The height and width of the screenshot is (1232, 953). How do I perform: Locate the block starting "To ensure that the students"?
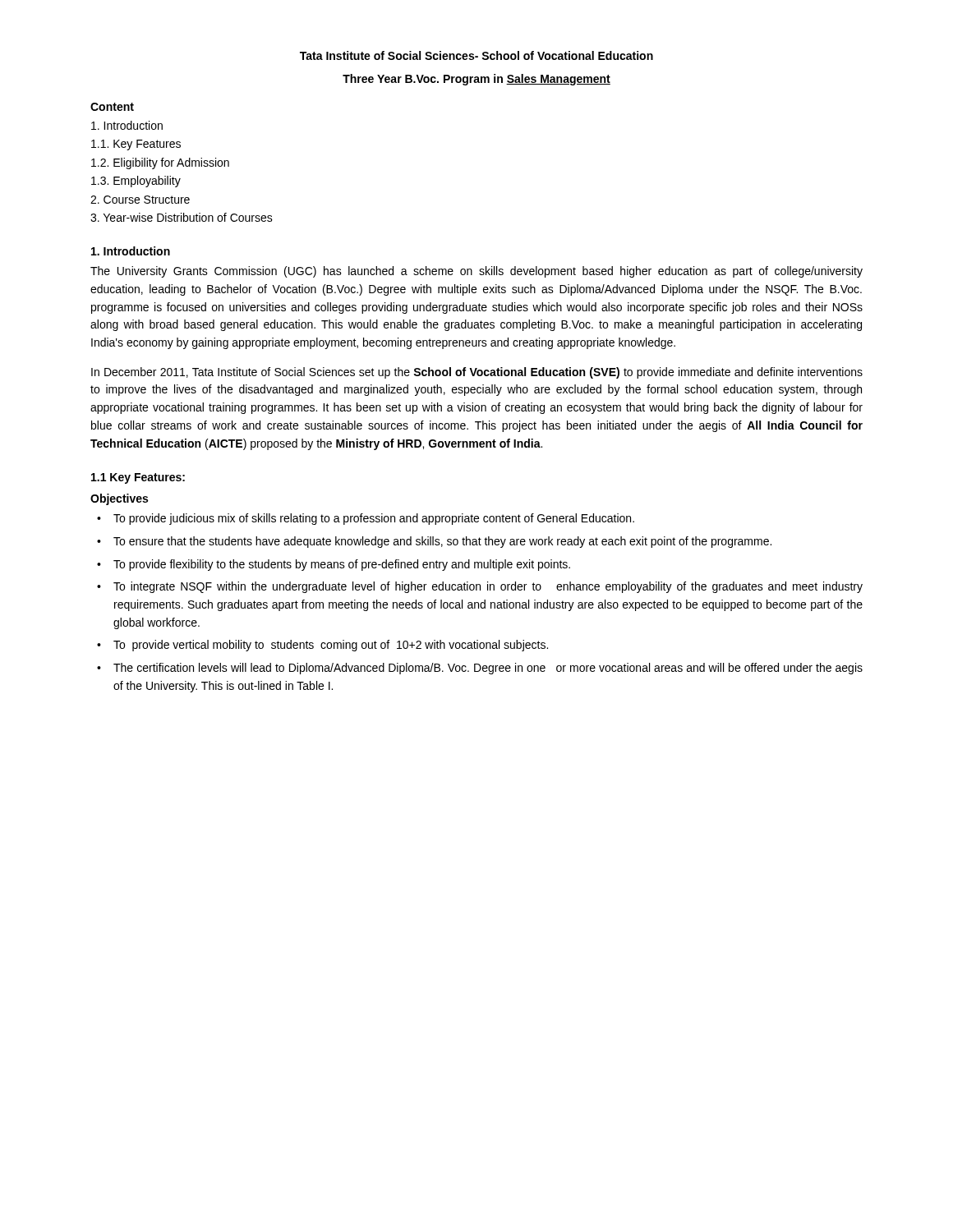[x=443, y=541]
